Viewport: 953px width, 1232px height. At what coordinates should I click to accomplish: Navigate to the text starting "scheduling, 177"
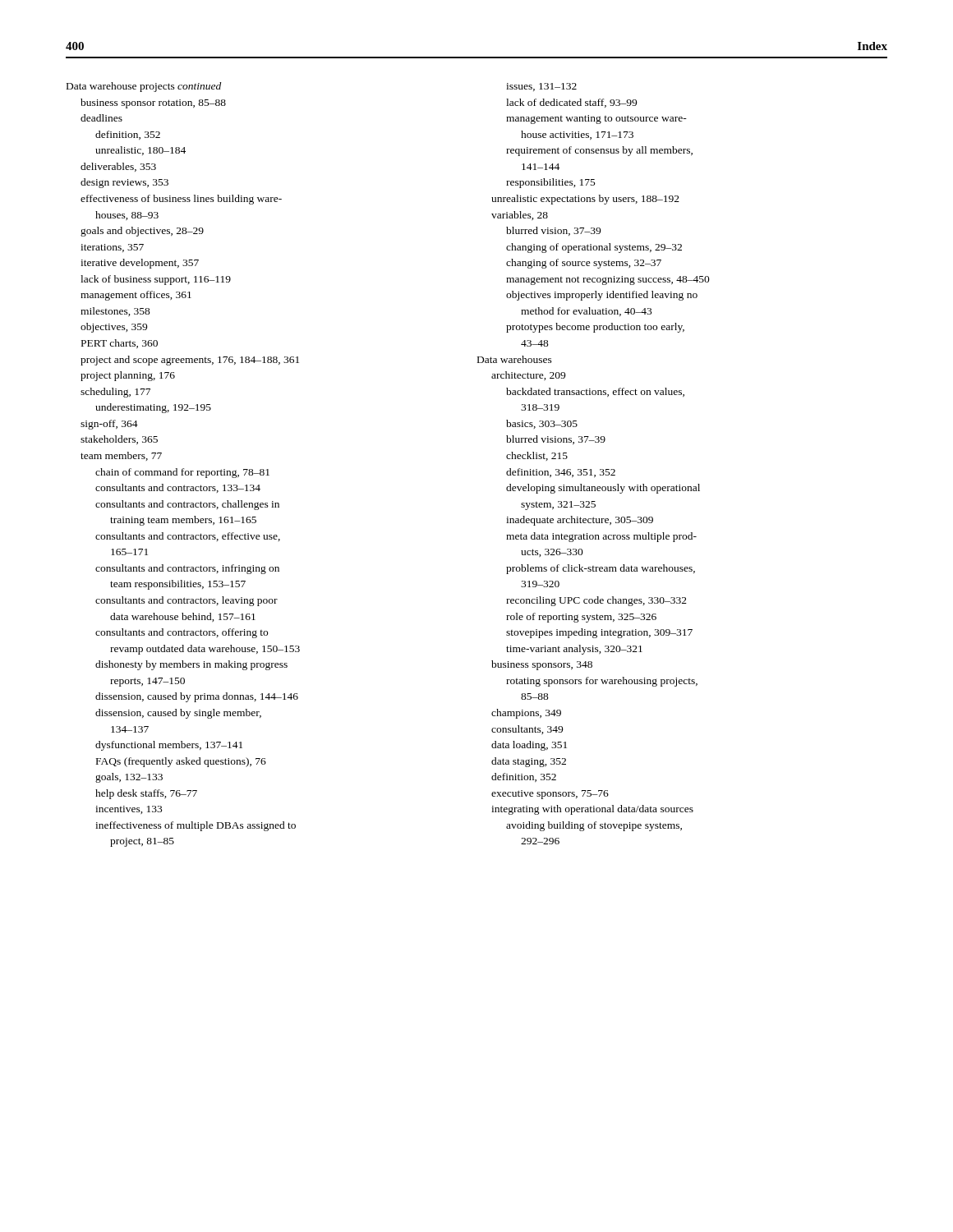[116, 391]
